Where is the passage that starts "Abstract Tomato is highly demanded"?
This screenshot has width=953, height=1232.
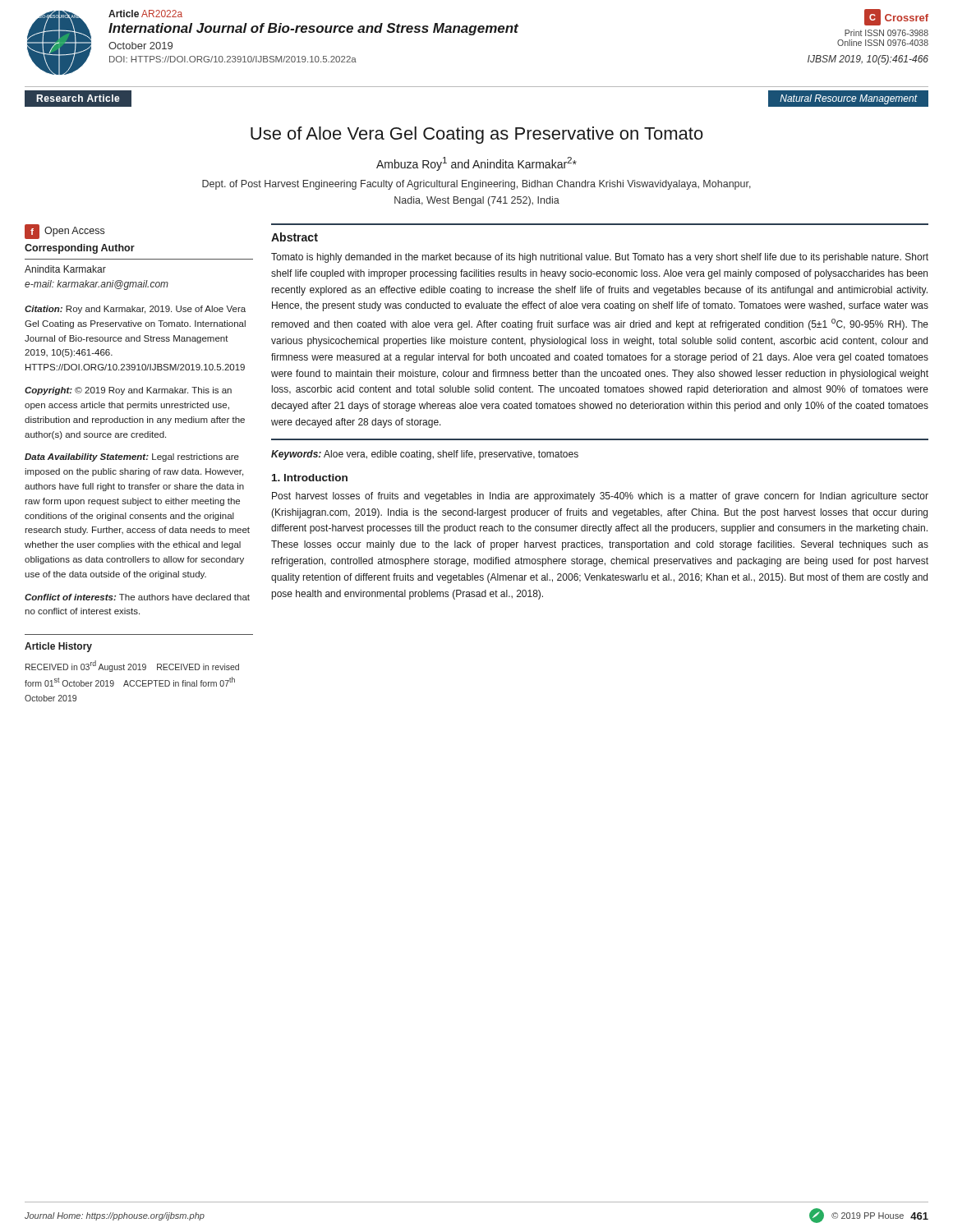click(x=600, y=331)
